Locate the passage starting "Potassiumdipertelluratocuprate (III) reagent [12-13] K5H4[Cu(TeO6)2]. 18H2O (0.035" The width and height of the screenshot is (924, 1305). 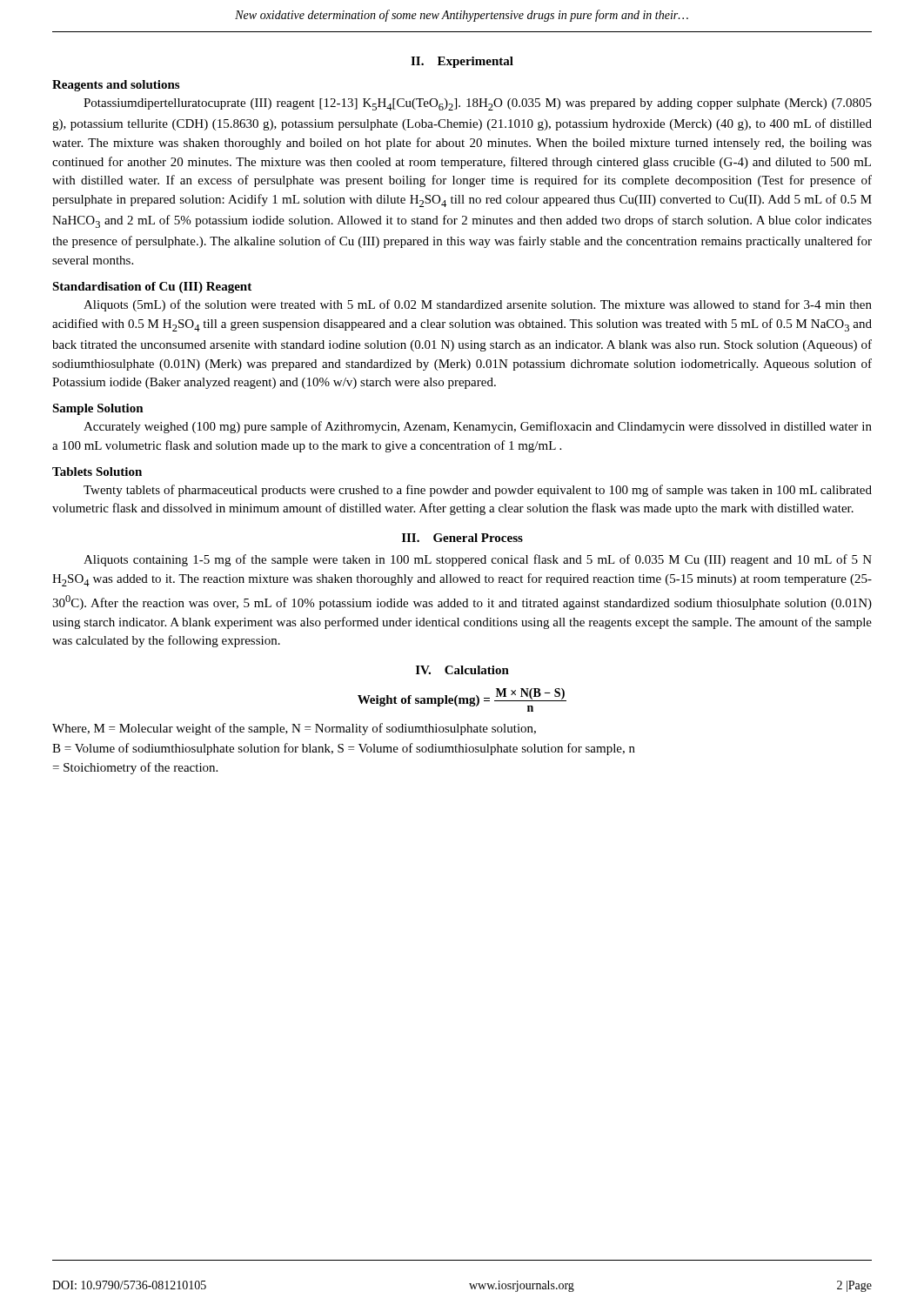click(462, 182)
